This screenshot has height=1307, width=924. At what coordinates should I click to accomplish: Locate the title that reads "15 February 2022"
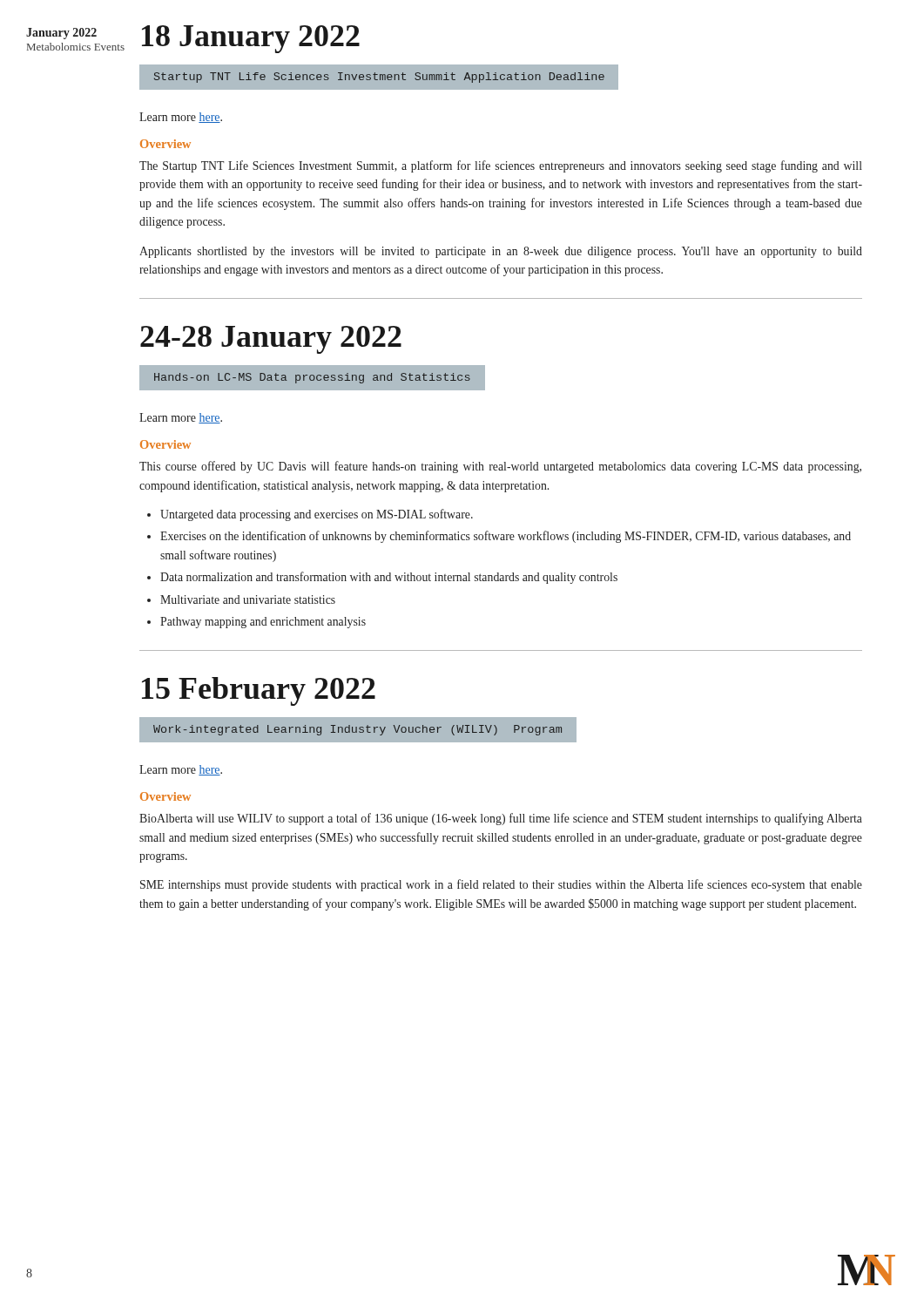(x=258, y=689)
